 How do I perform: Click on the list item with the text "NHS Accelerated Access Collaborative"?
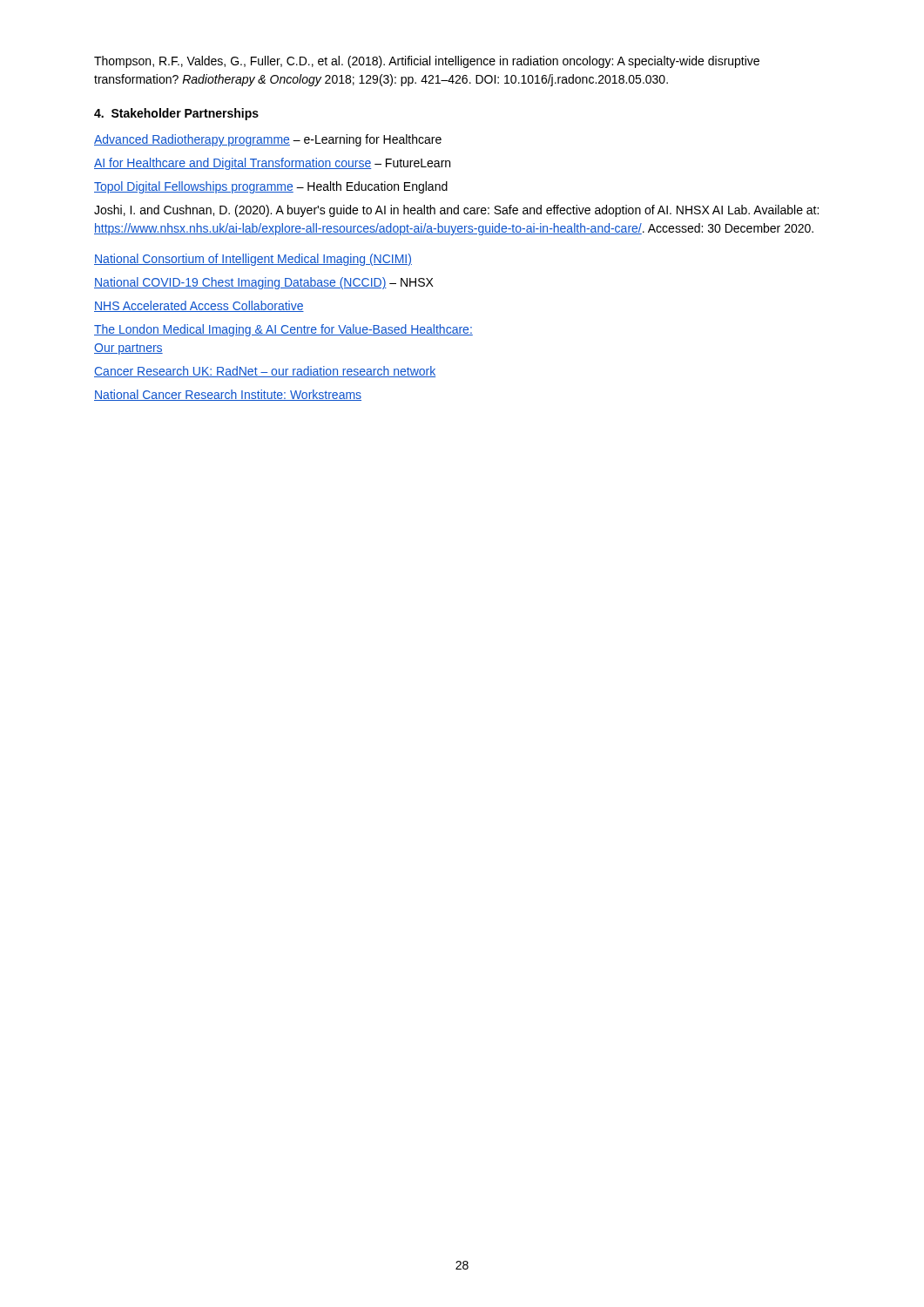coord(199,306)
